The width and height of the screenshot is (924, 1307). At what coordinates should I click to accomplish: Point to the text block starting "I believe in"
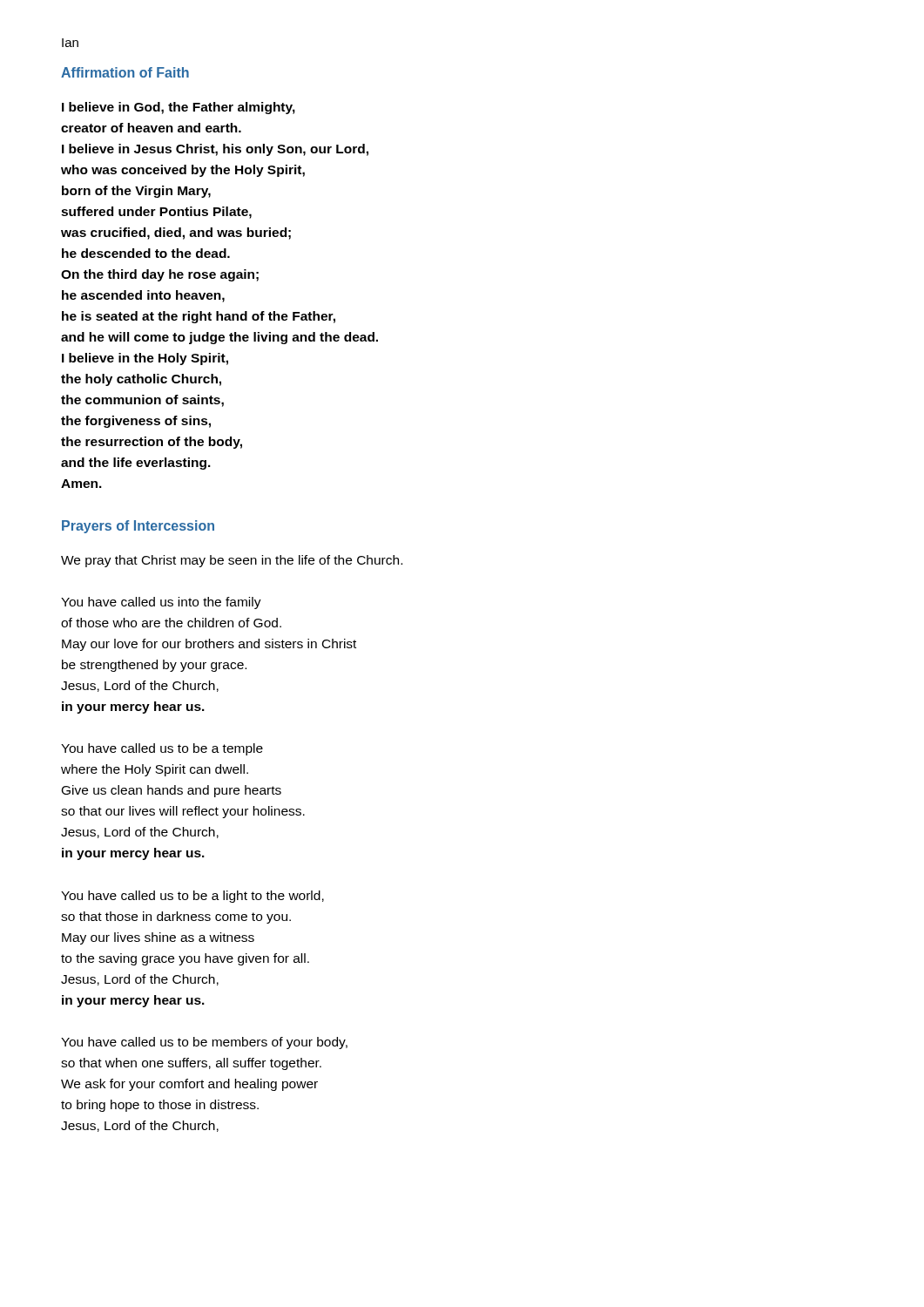[220, 295]
